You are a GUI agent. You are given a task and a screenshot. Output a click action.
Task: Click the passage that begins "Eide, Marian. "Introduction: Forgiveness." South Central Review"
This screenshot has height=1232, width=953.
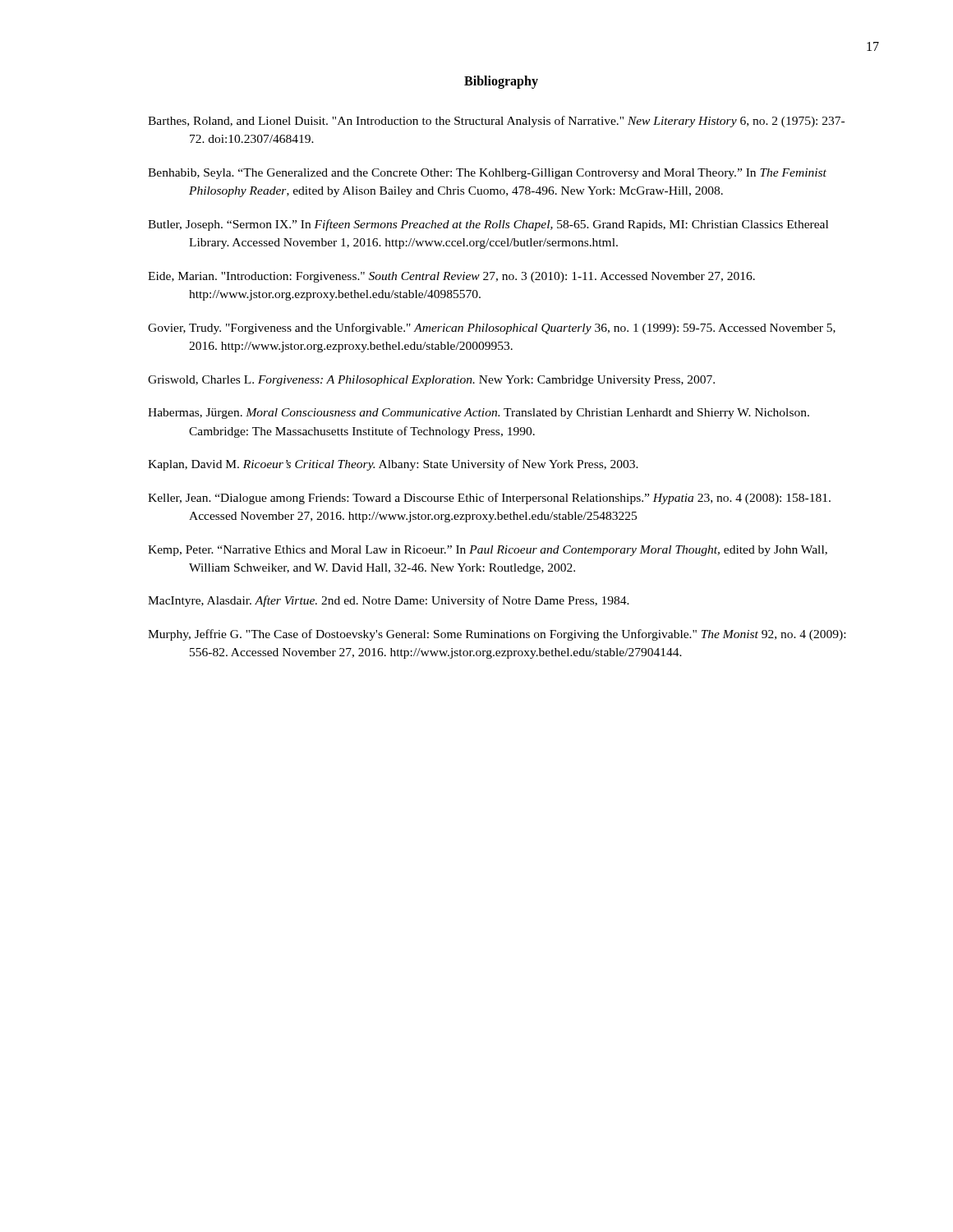point(452,285)
